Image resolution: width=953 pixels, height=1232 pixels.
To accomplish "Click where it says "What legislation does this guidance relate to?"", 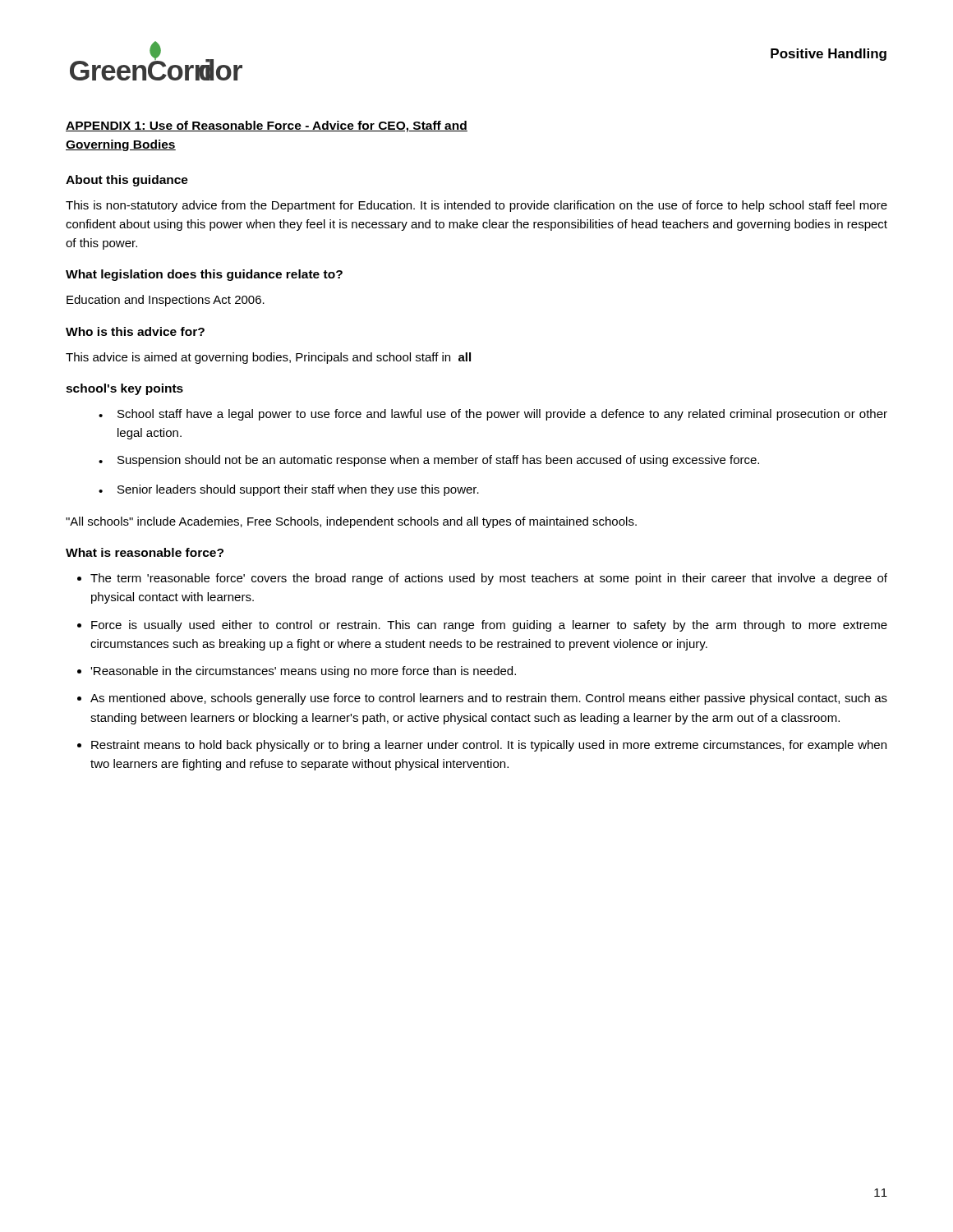I will [204, 274].
